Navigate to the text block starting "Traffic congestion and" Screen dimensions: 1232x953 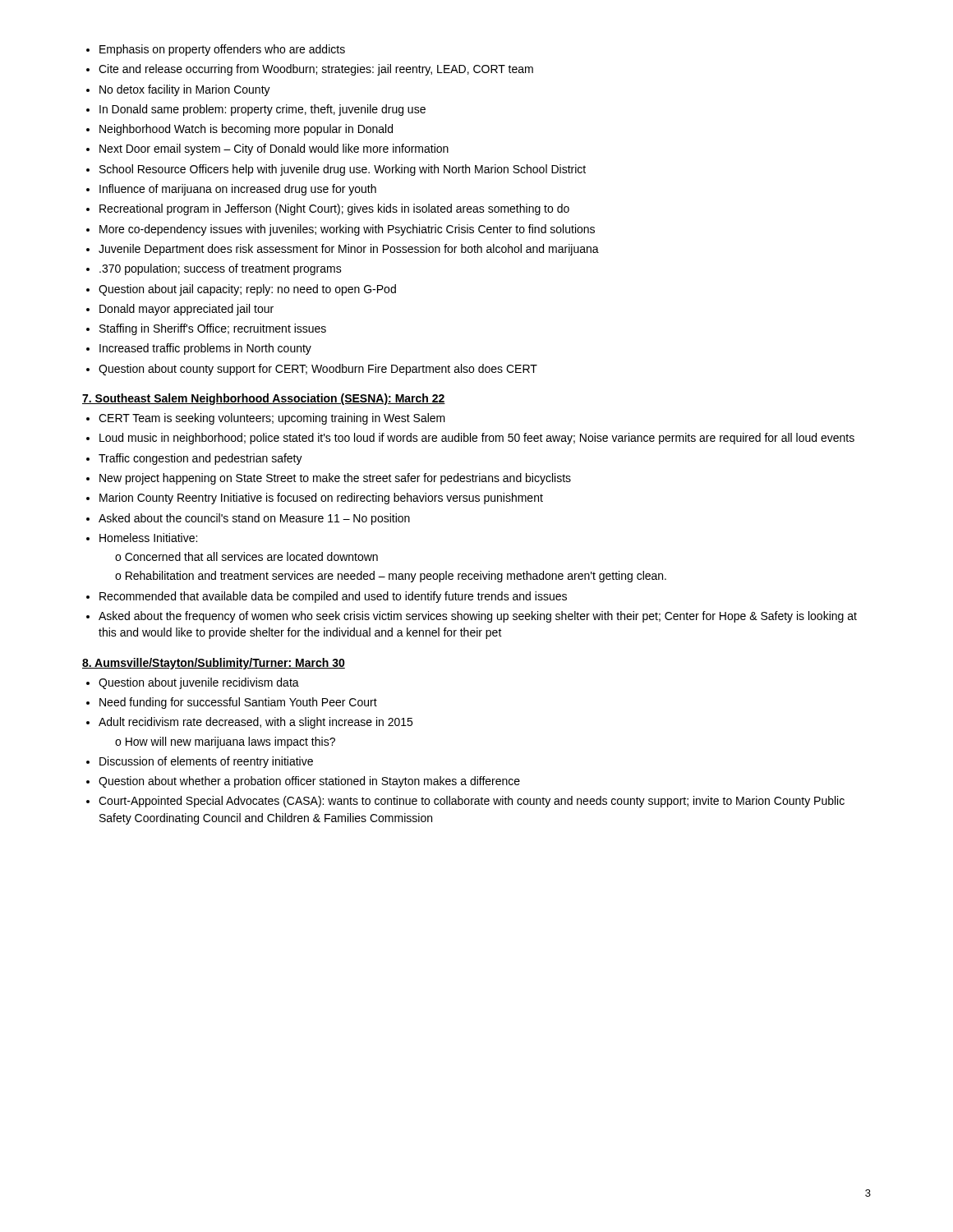tap(200, 459)
